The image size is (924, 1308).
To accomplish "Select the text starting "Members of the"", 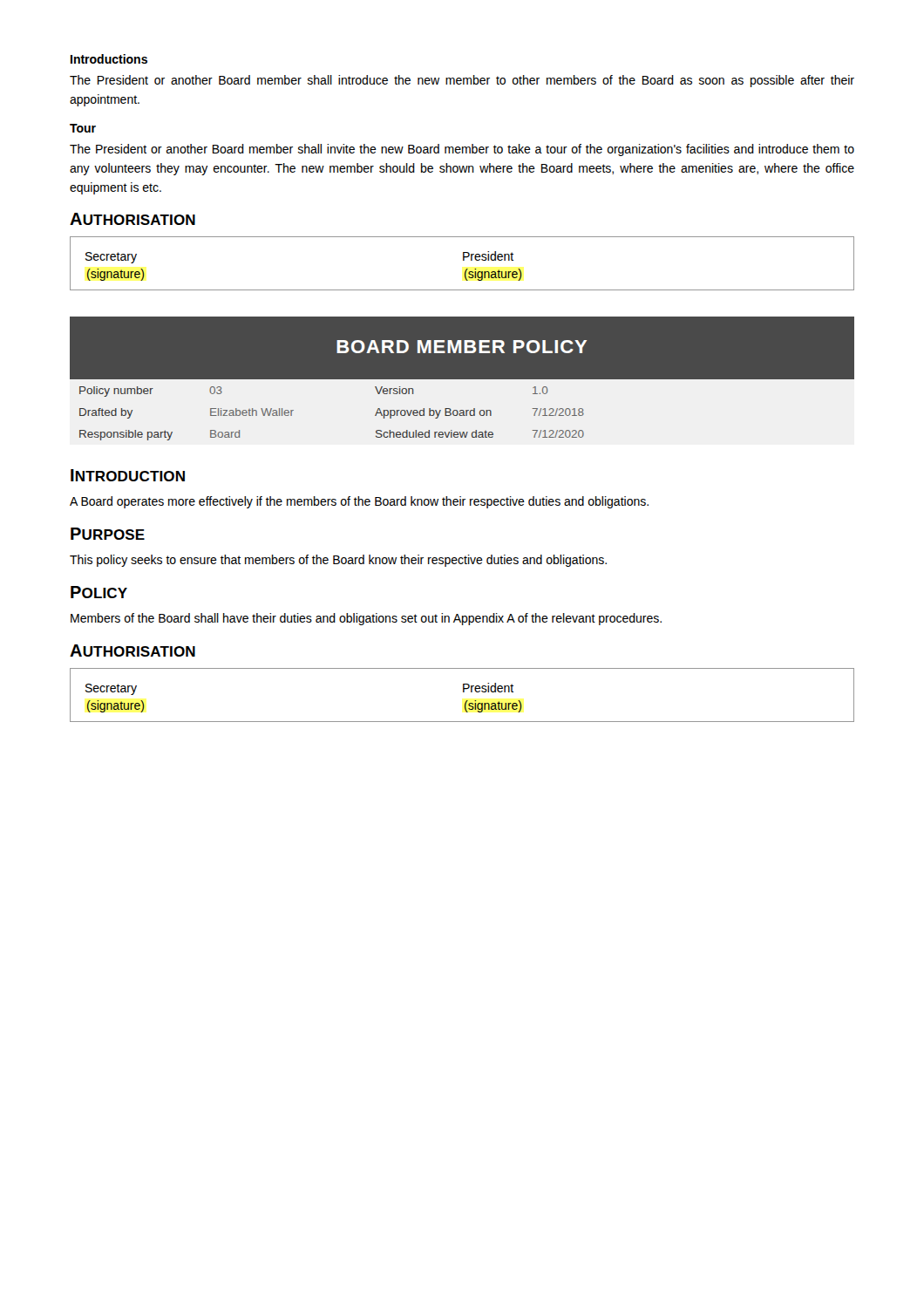I will [366, 618].
